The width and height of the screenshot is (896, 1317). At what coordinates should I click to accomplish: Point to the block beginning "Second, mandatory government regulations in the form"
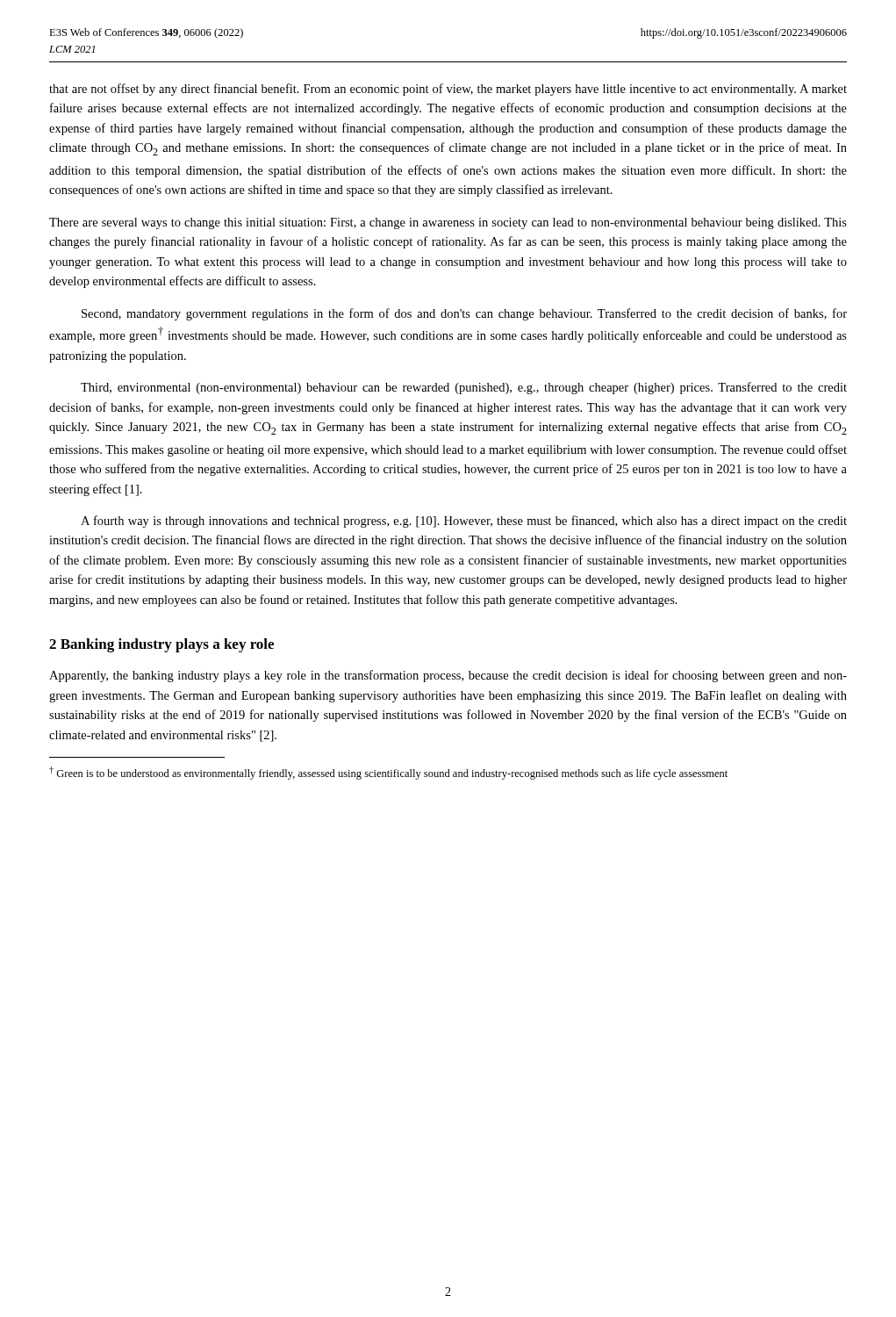(x=448, y=335)
